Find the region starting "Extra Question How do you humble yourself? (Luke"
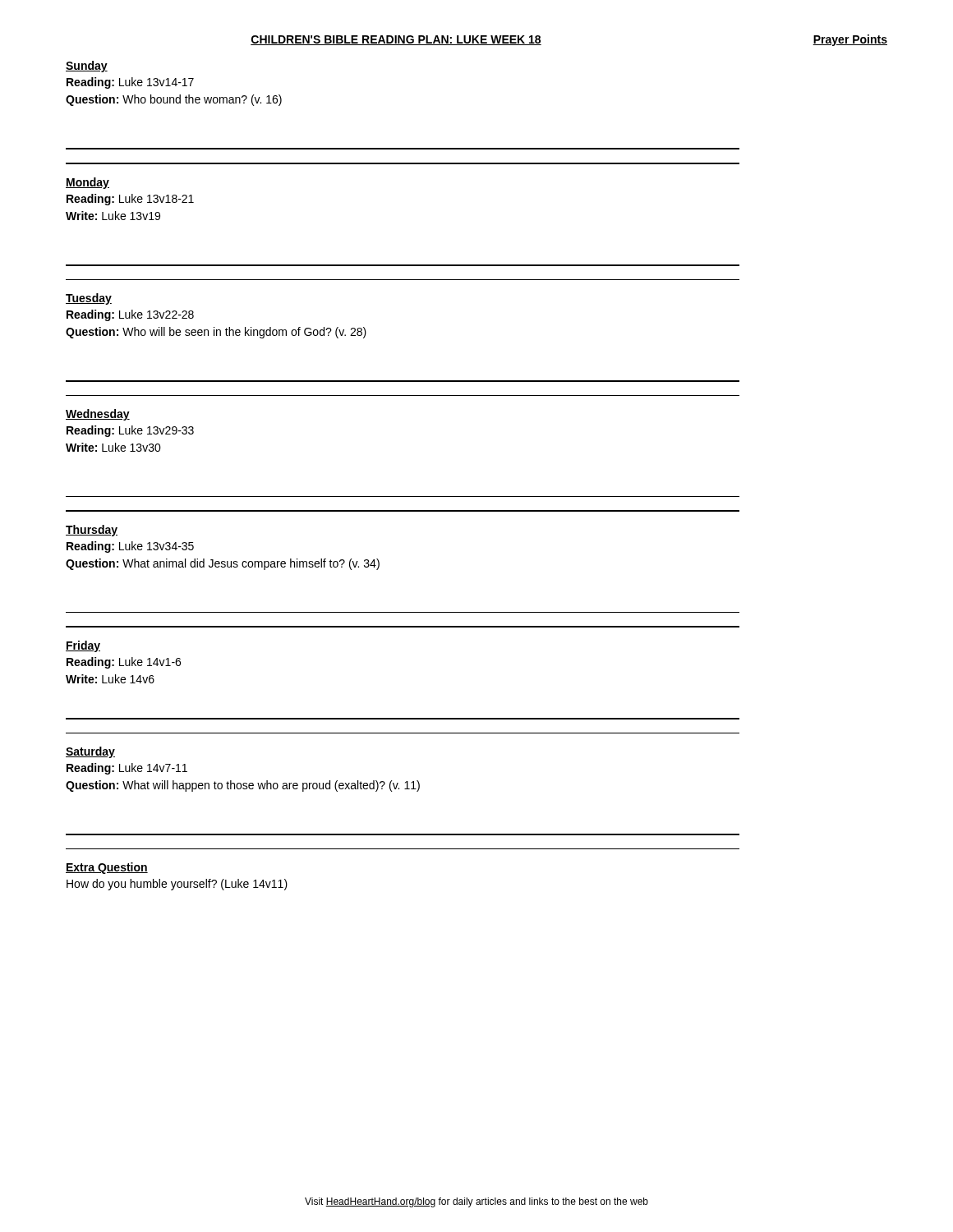Viewport: 953px width, 1232px height. [x=107, y=868]
